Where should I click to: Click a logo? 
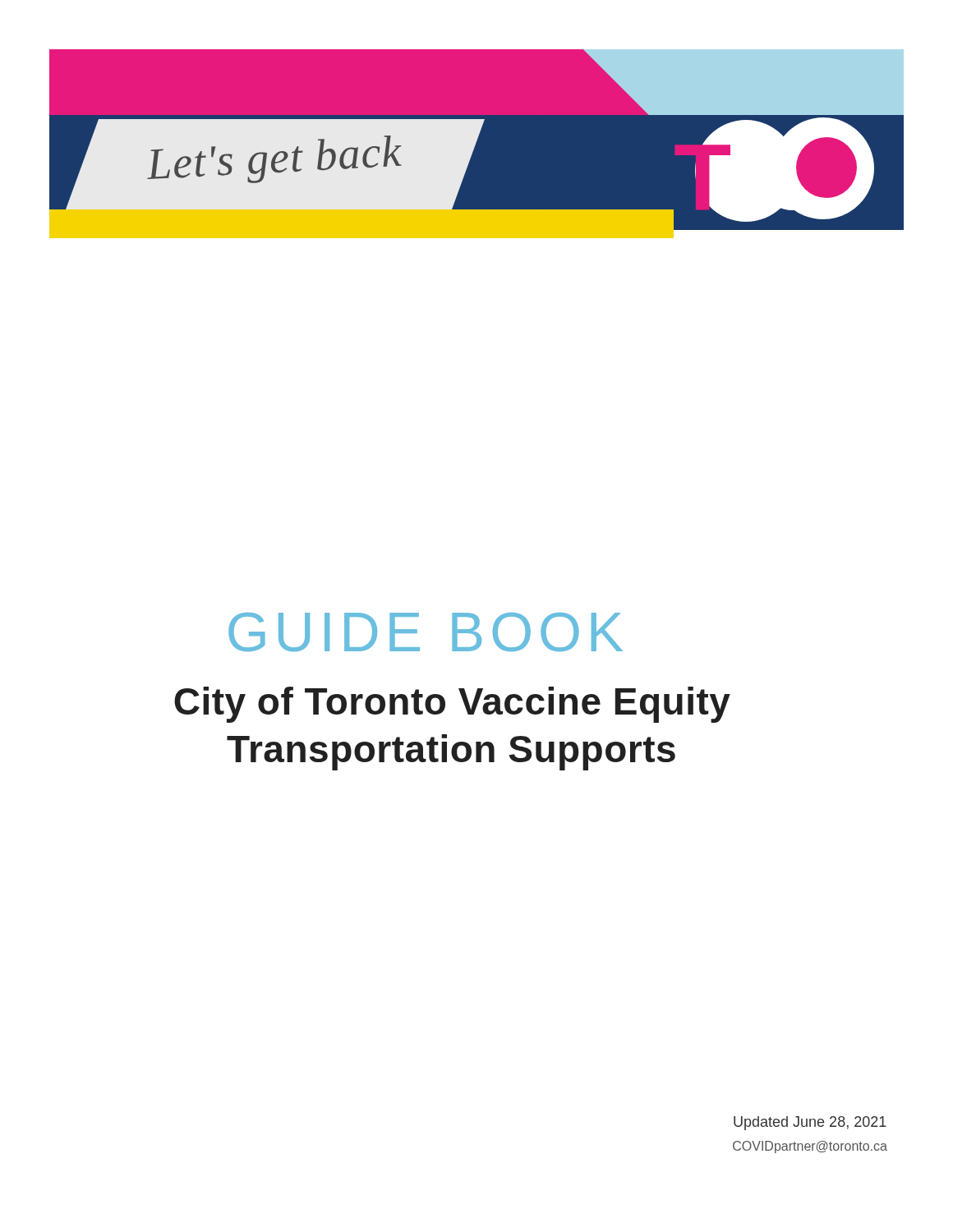coord(476,156)
